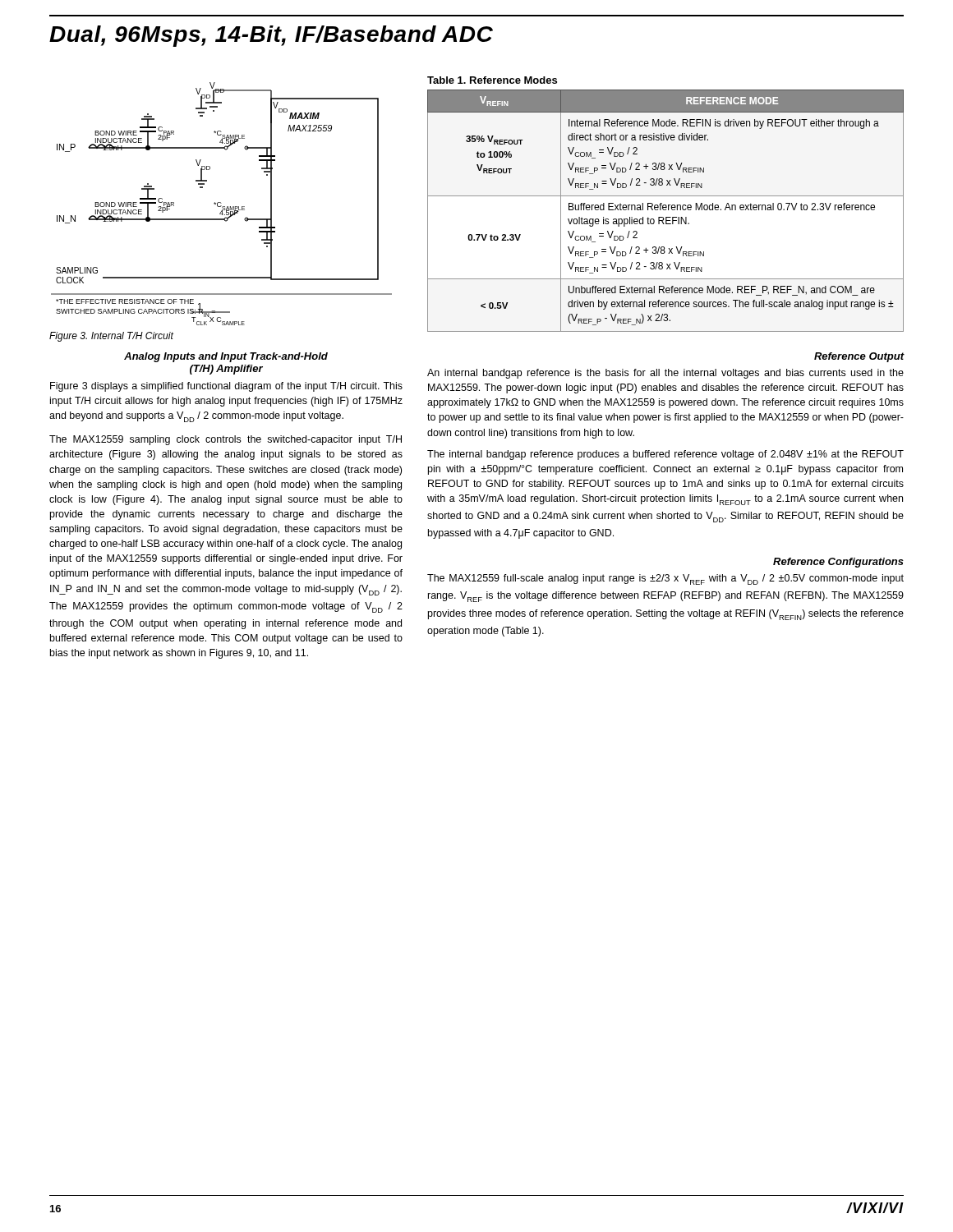
Task: Select the passage starting "The MAX12559 sampling clock controls the"
Action: click(x=226, y=546)
